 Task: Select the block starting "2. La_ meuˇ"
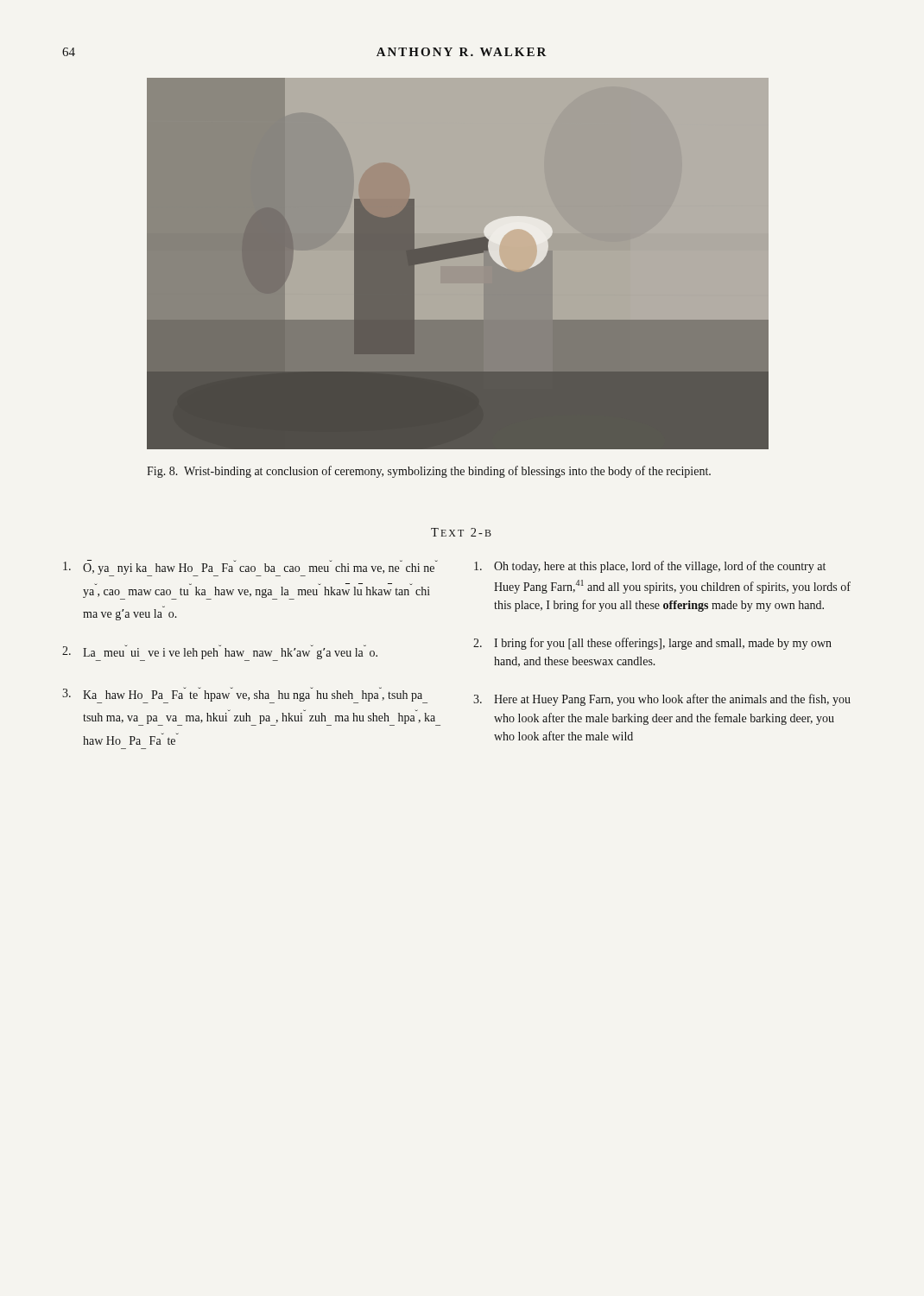click(252, 654)
